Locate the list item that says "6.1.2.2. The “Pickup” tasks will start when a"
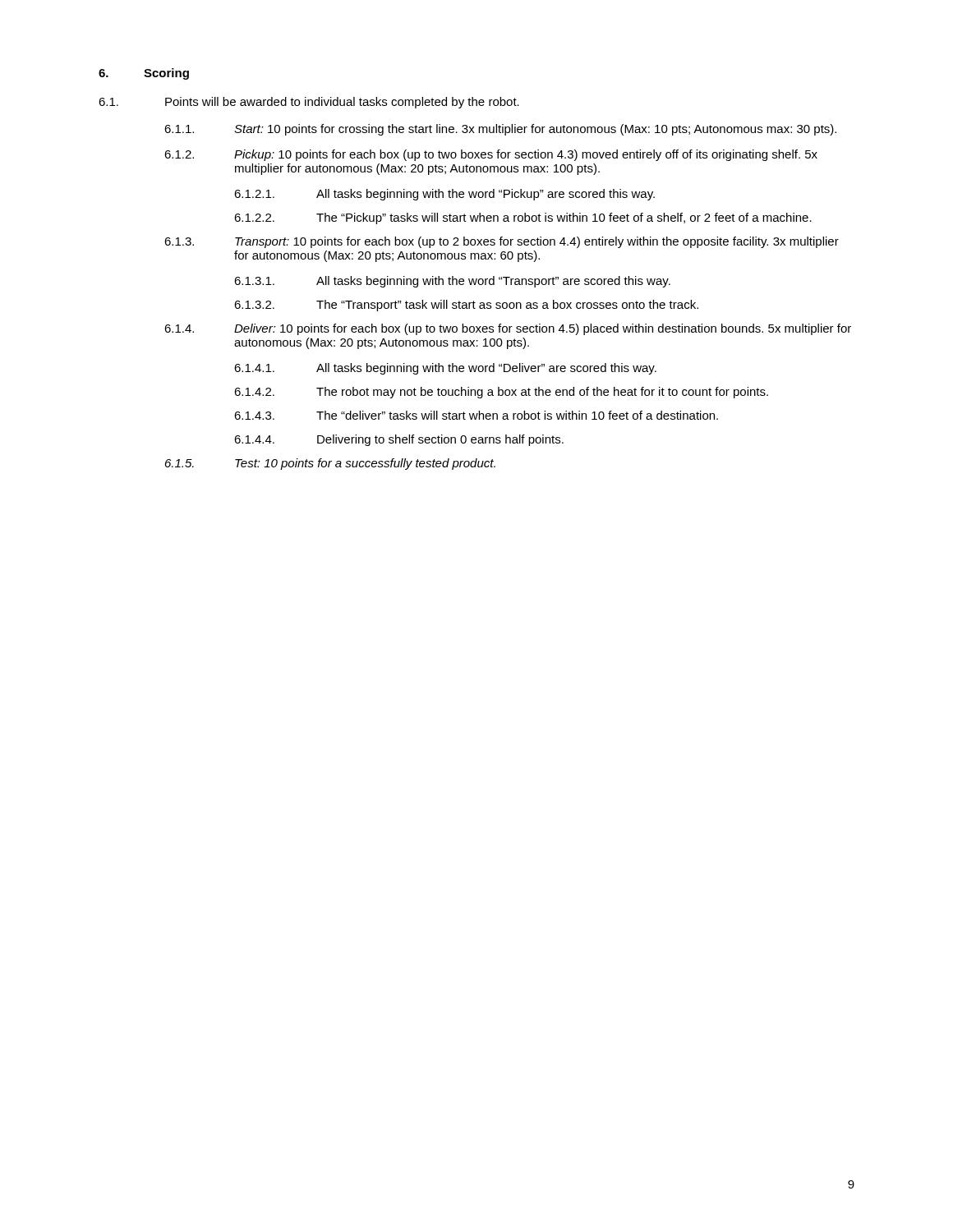Screen dimensions: 1232x953 [544, 217]
